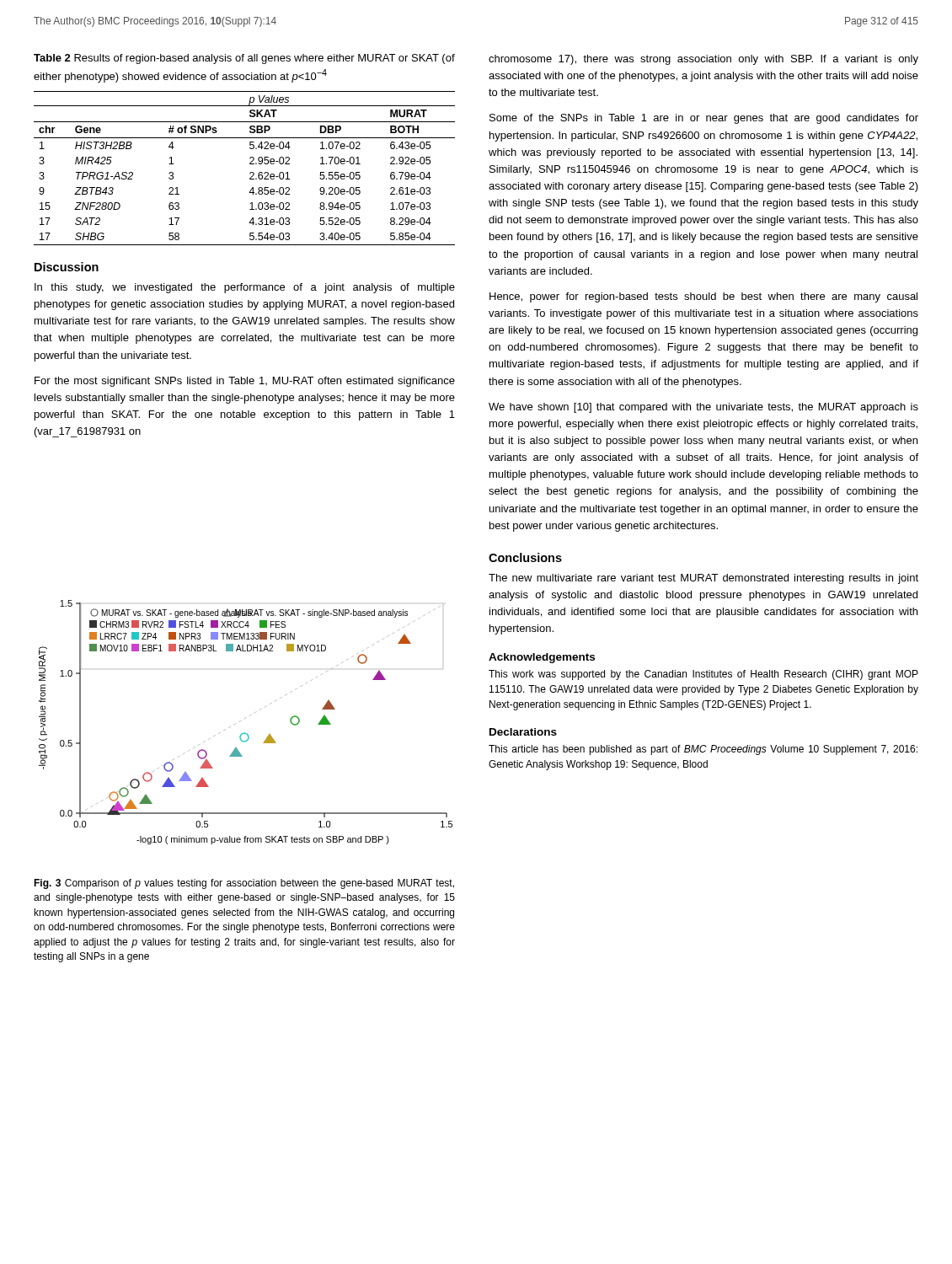The width and height of the screenshot is (952, 1264).
Task: Locate the text block that says "This article has been published as part"
Action: (x=703, y=757)
